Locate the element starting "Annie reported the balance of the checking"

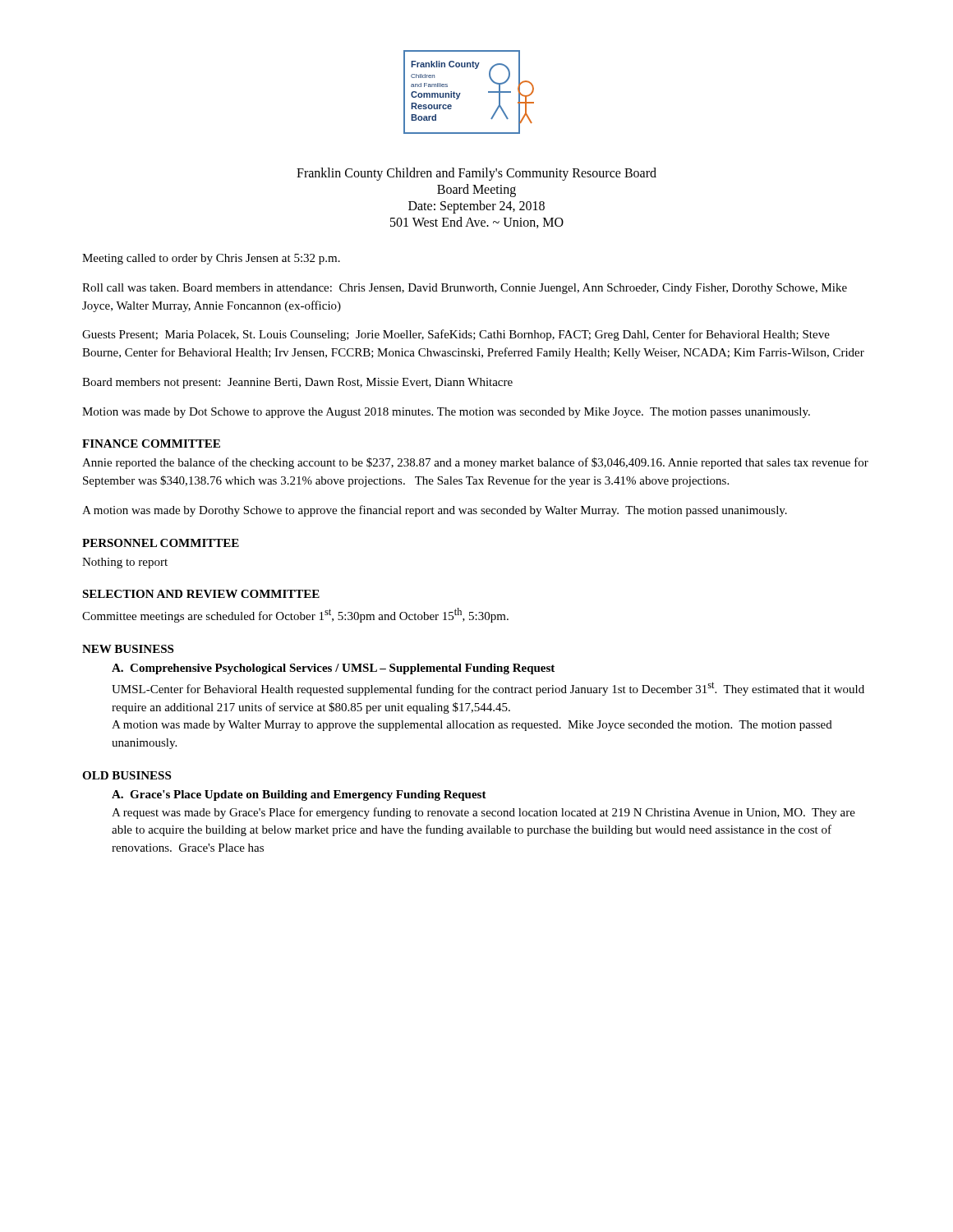click(475, 472)
